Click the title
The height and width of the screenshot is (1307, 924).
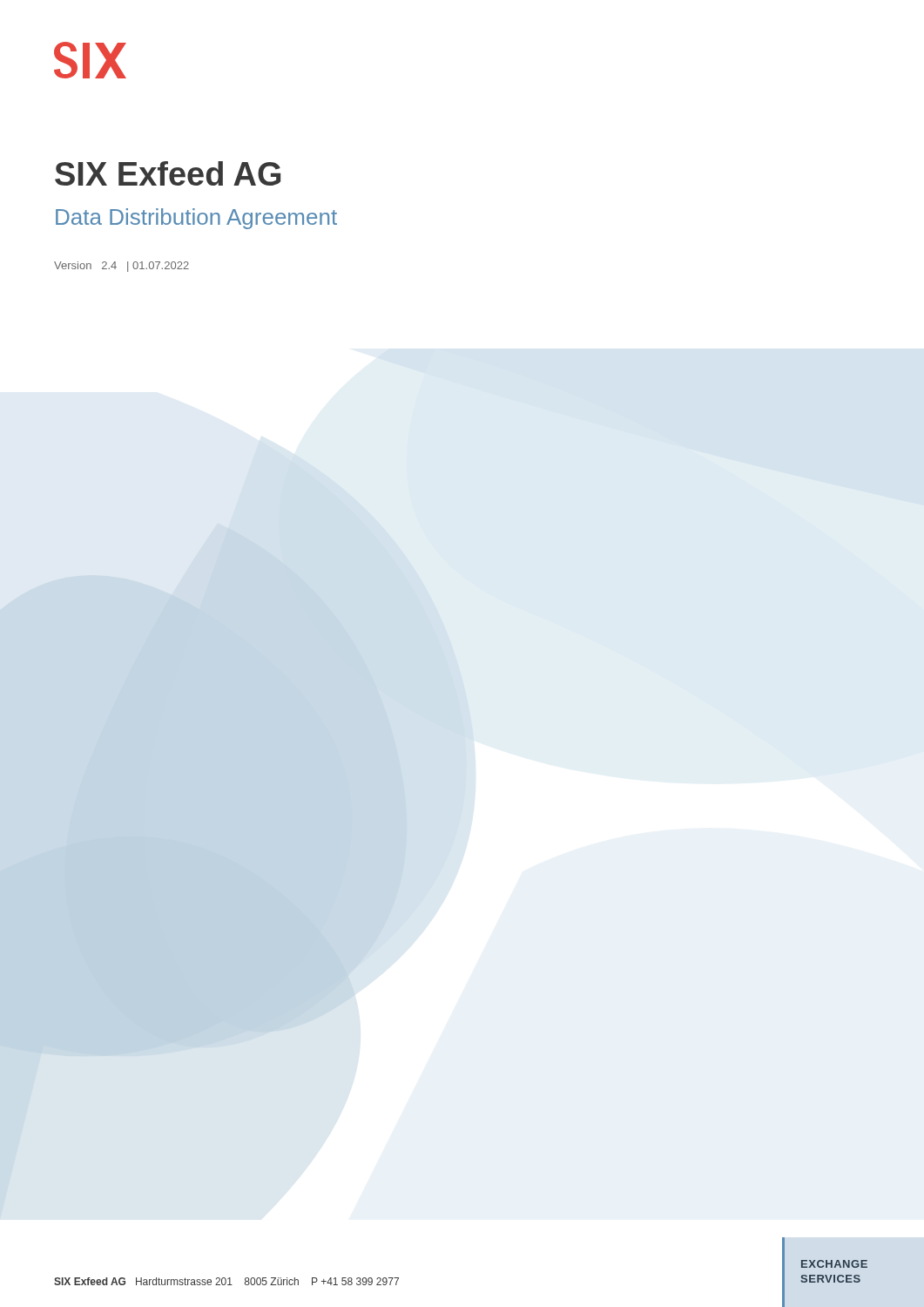196,214
